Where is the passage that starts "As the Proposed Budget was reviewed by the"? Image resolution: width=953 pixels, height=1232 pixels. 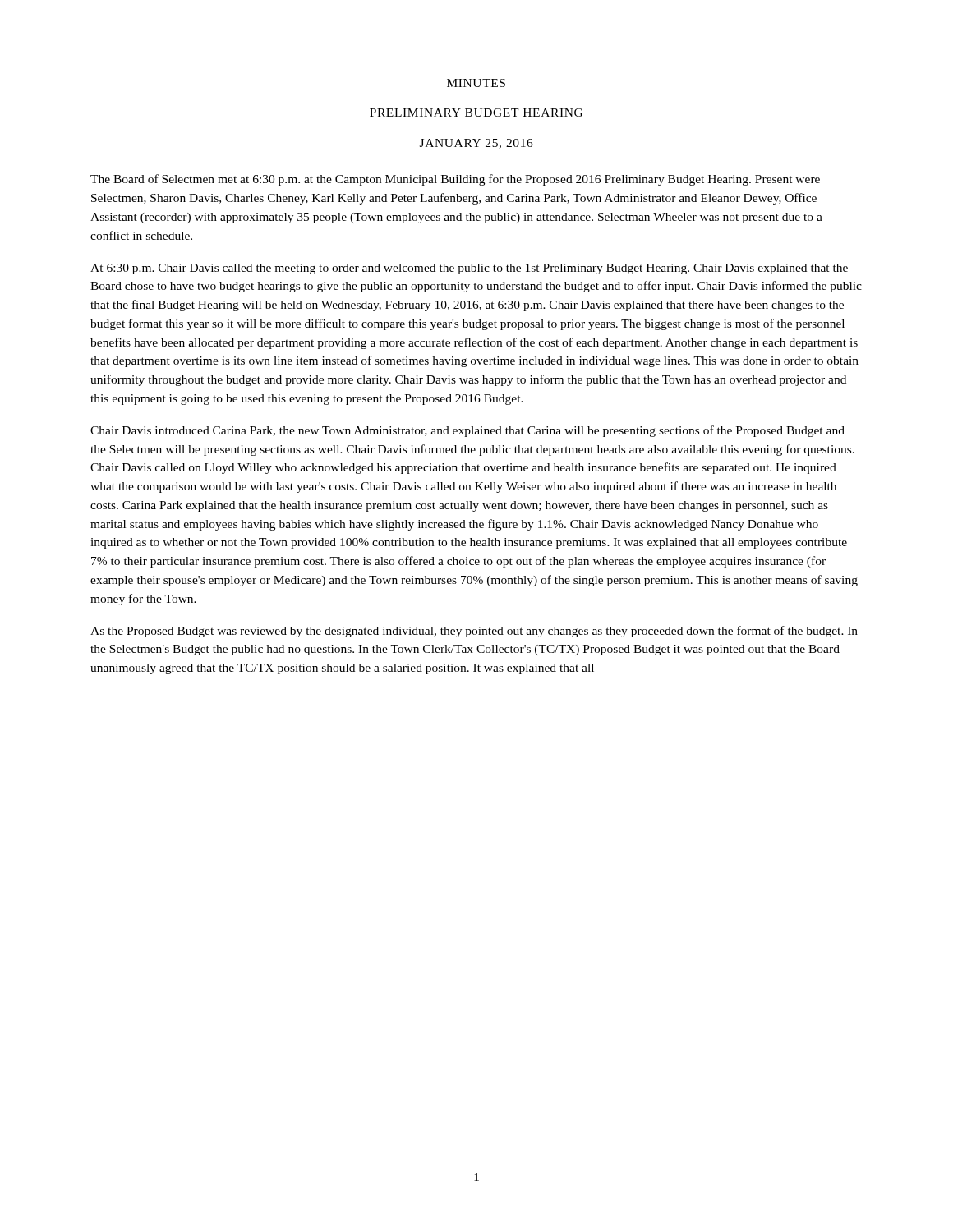474,649
